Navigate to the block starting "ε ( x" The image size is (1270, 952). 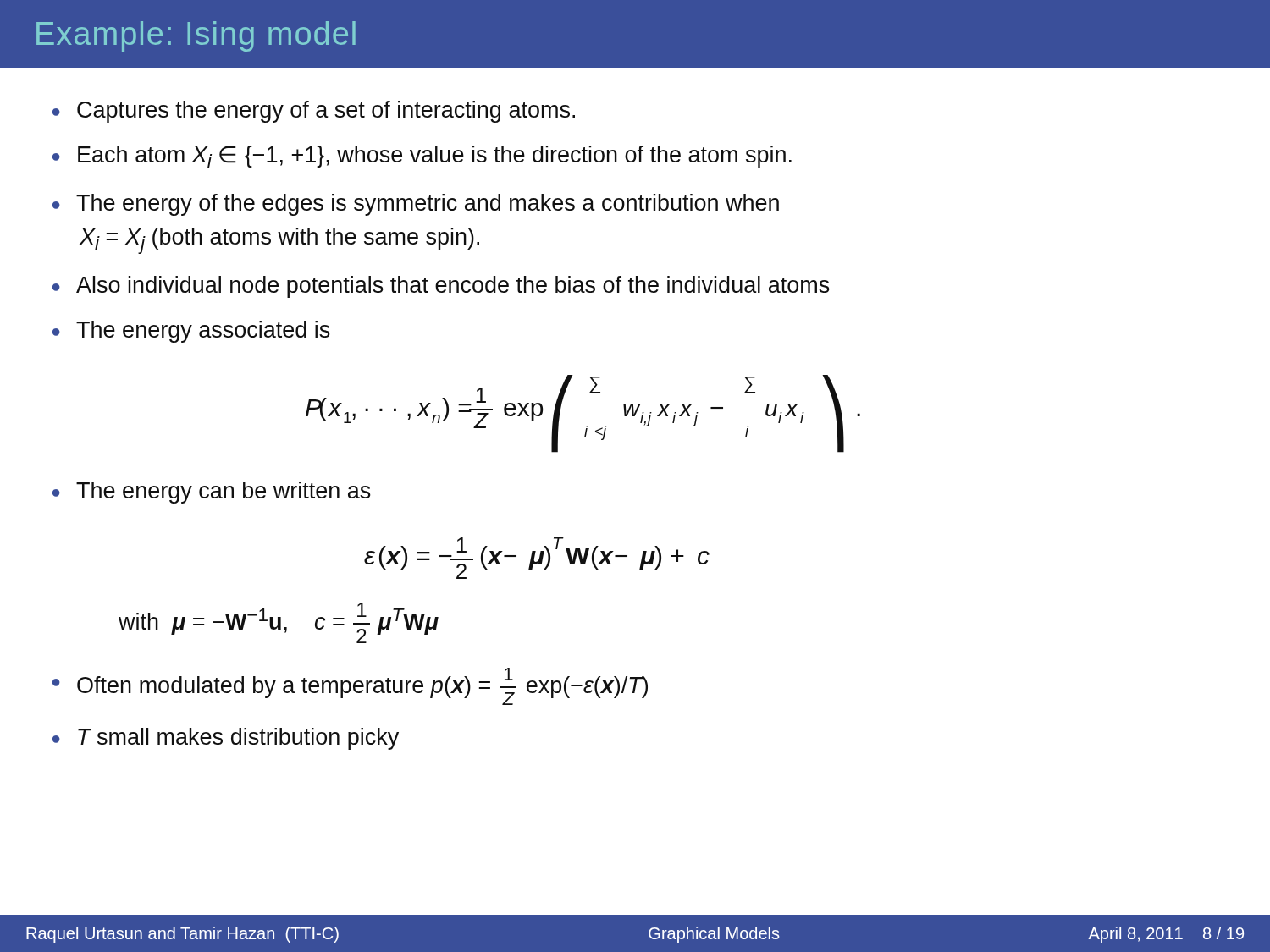[x=627, y=556]
